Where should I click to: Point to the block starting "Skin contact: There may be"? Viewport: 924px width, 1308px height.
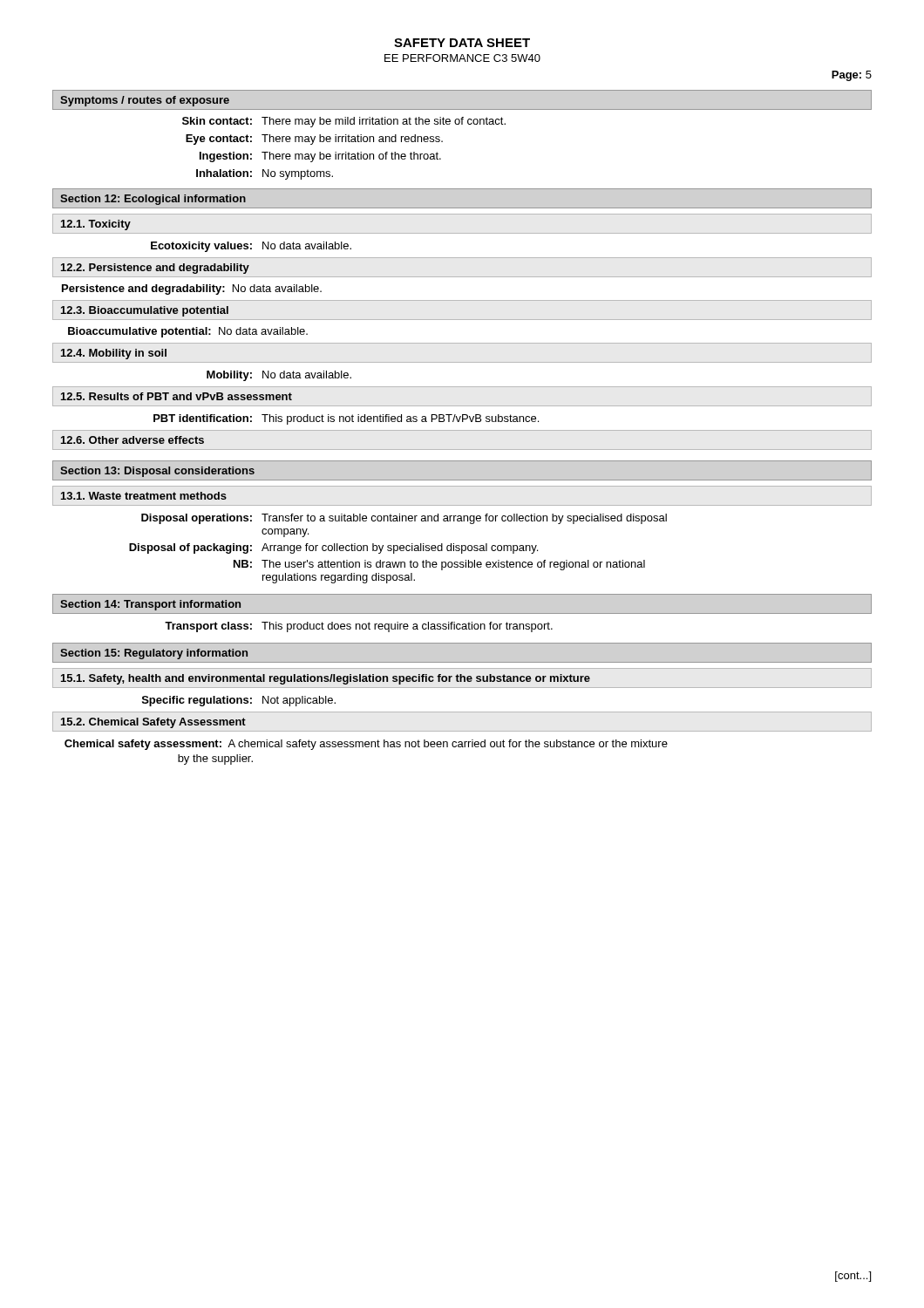(466, 121)
